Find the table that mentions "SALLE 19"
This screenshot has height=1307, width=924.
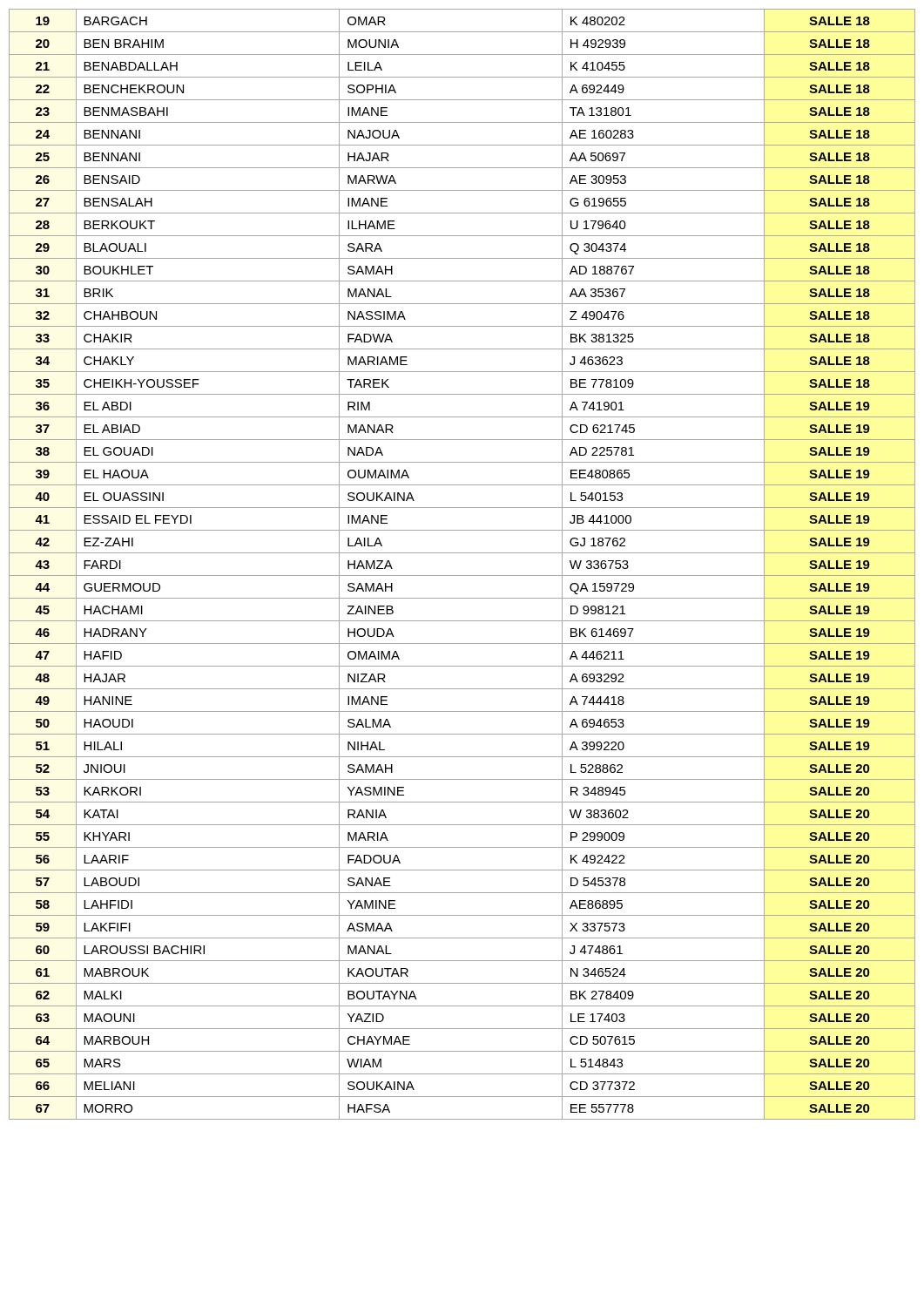click(462, 564)
